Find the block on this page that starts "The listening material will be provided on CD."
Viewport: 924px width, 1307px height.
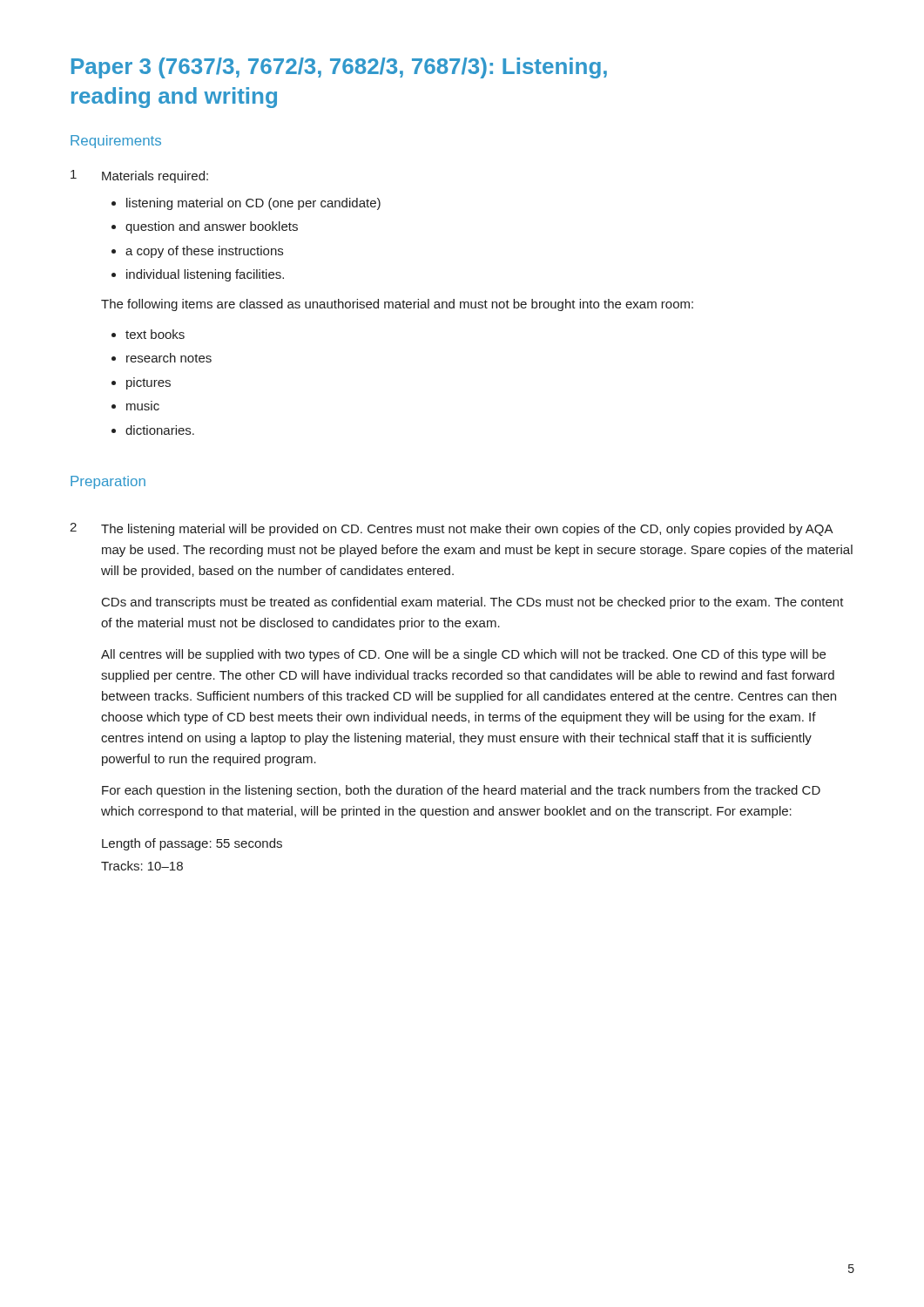477,549
